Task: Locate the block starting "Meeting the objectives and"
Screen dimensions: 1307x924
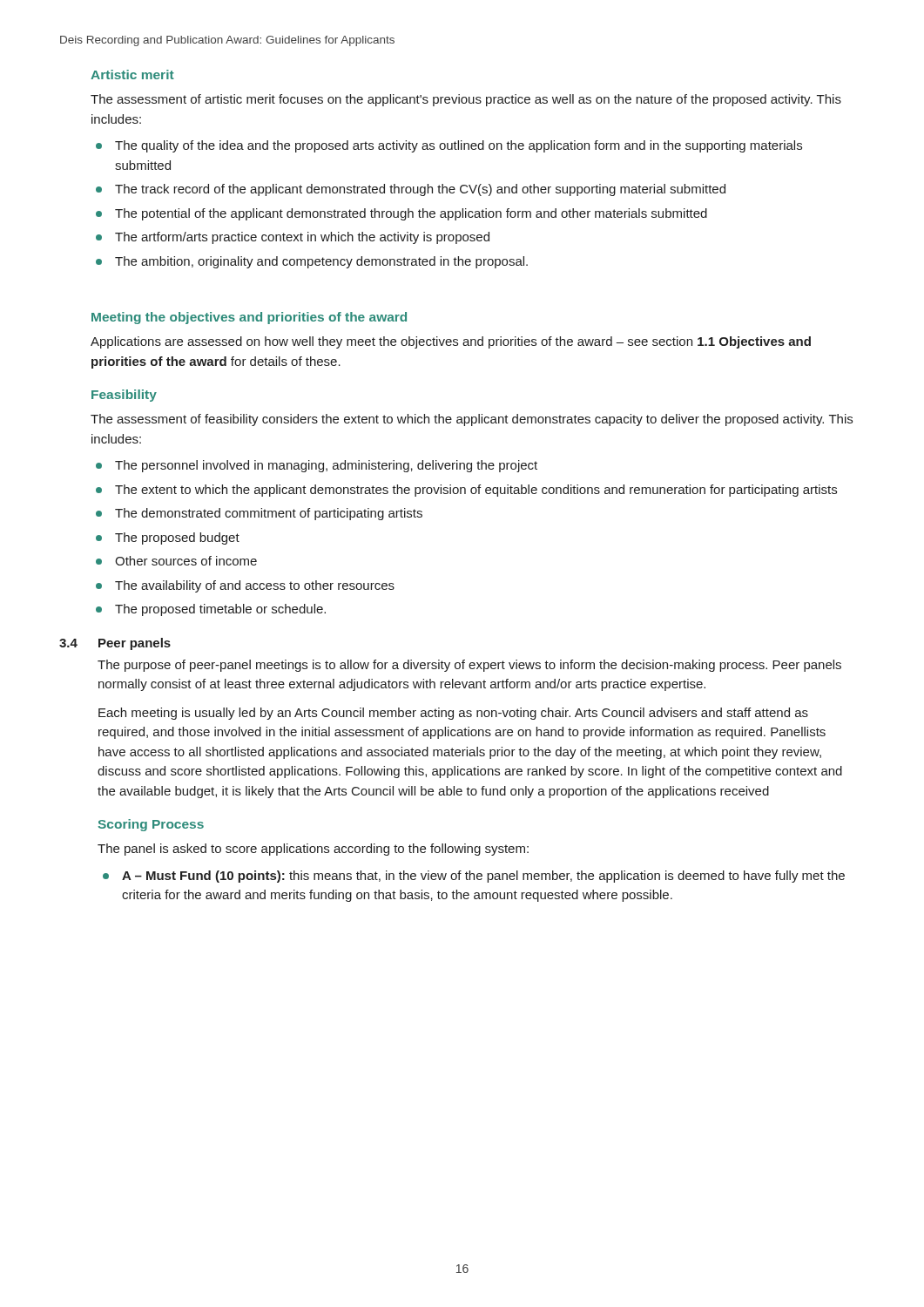Action: 249,317
